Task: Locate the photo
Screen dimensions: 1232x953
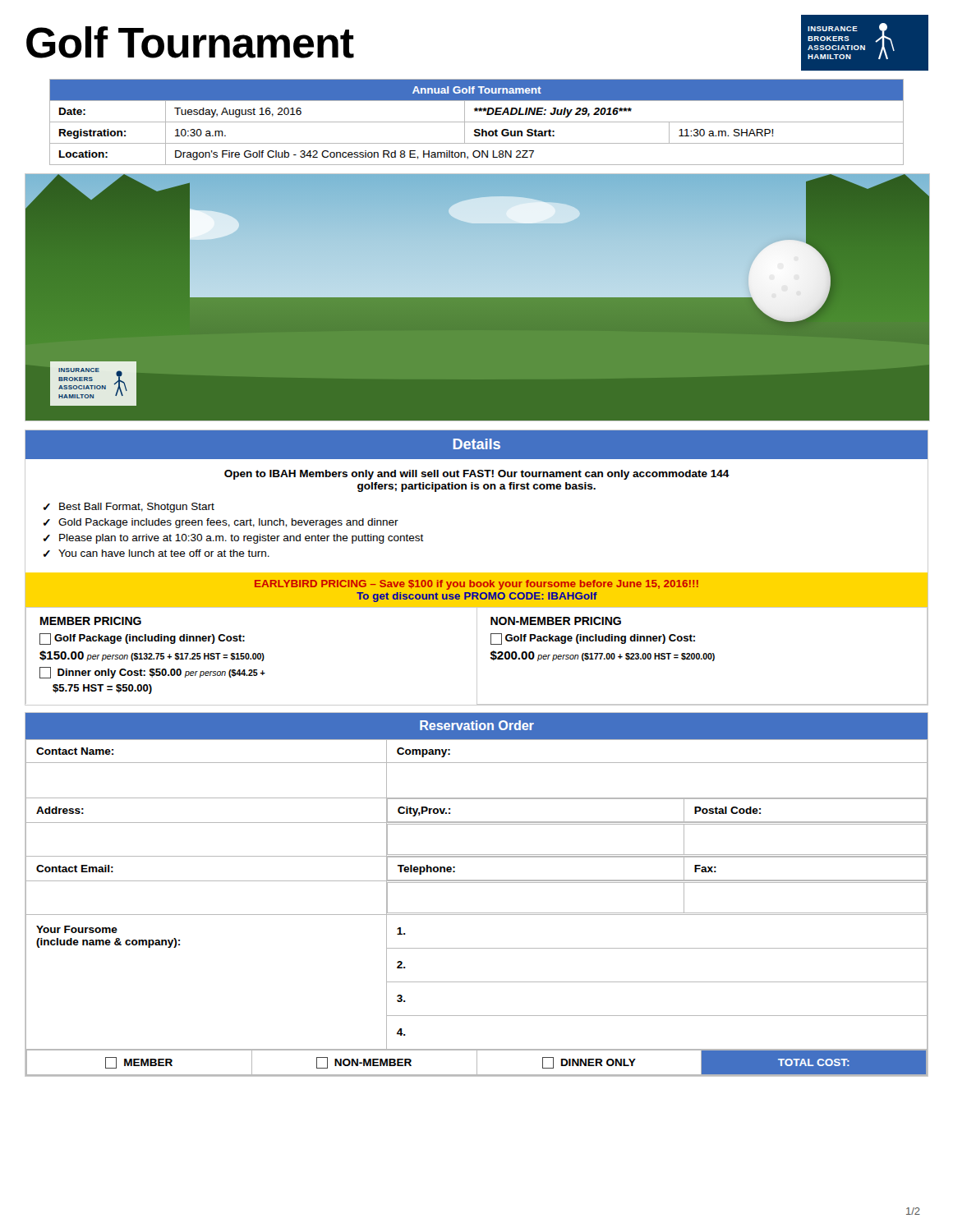Action: coord(477,297)
